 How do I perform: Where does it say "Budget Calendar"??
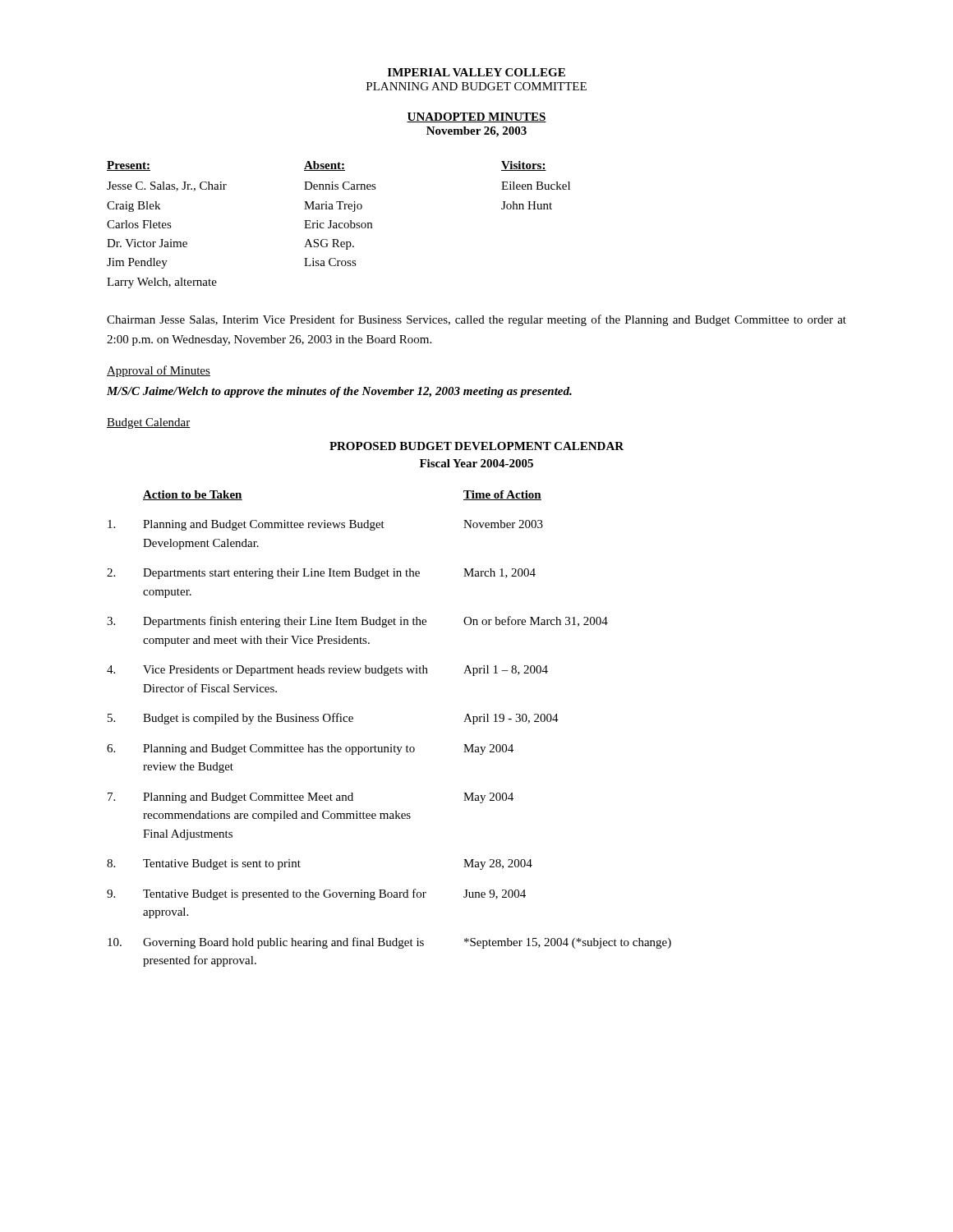point(148,422)
